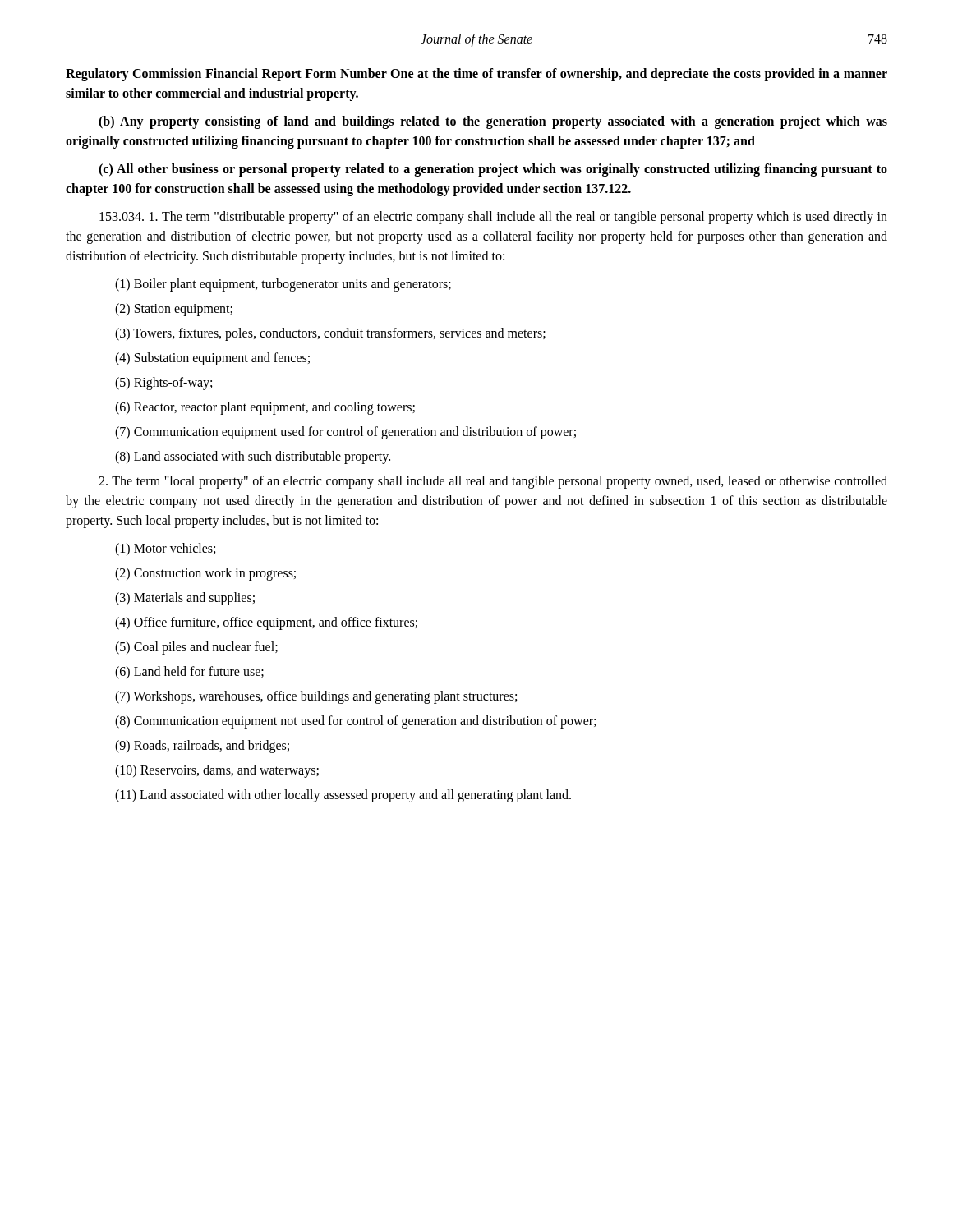The image size is (953, 1232).
Task: Locate the region starting "The term "local property" of an"
Action: tap(476, 501)
